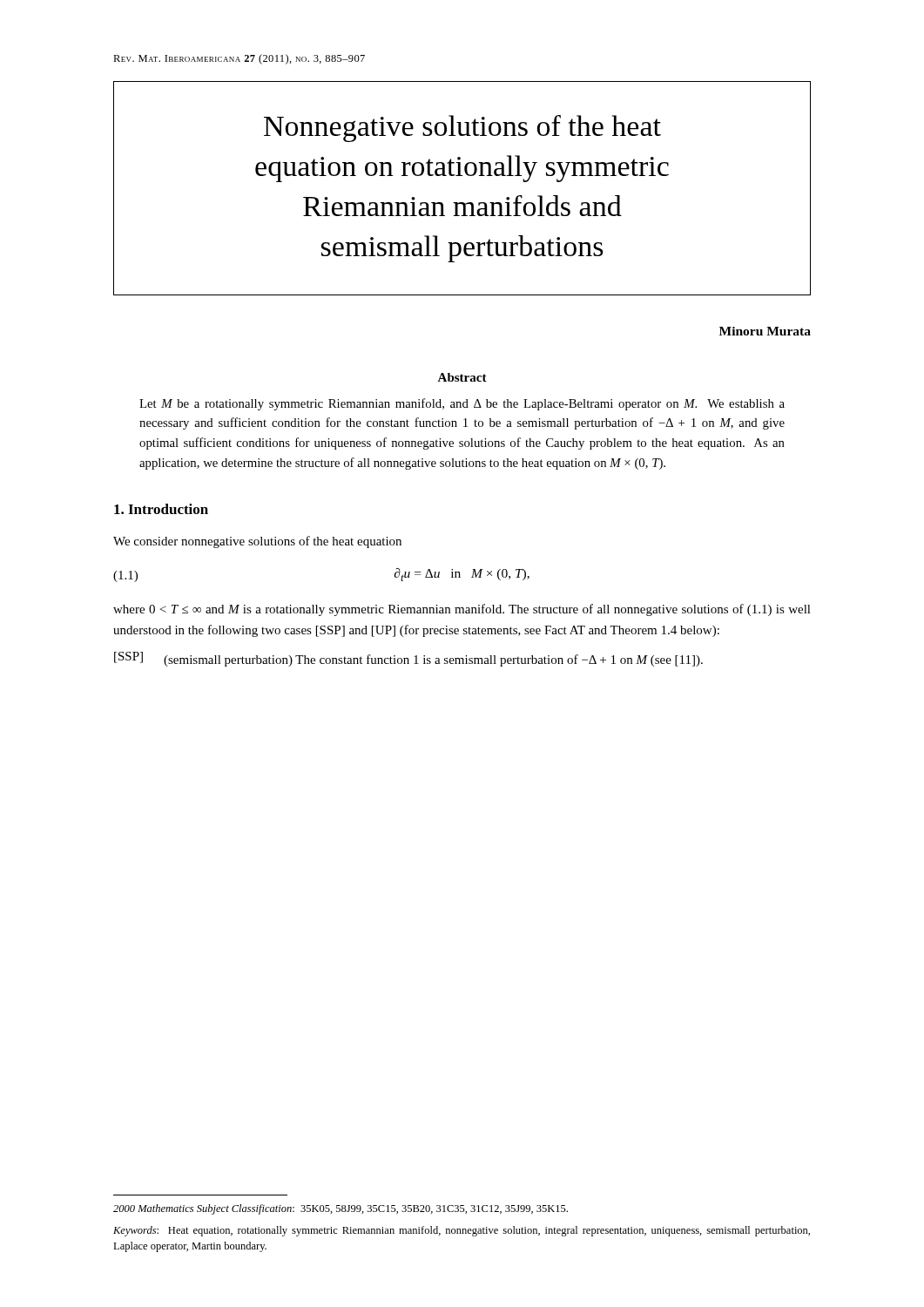Screen dimensions: 1307x924
Task: Locate the text block containing "Let M be"
Action: coord(462,433)
